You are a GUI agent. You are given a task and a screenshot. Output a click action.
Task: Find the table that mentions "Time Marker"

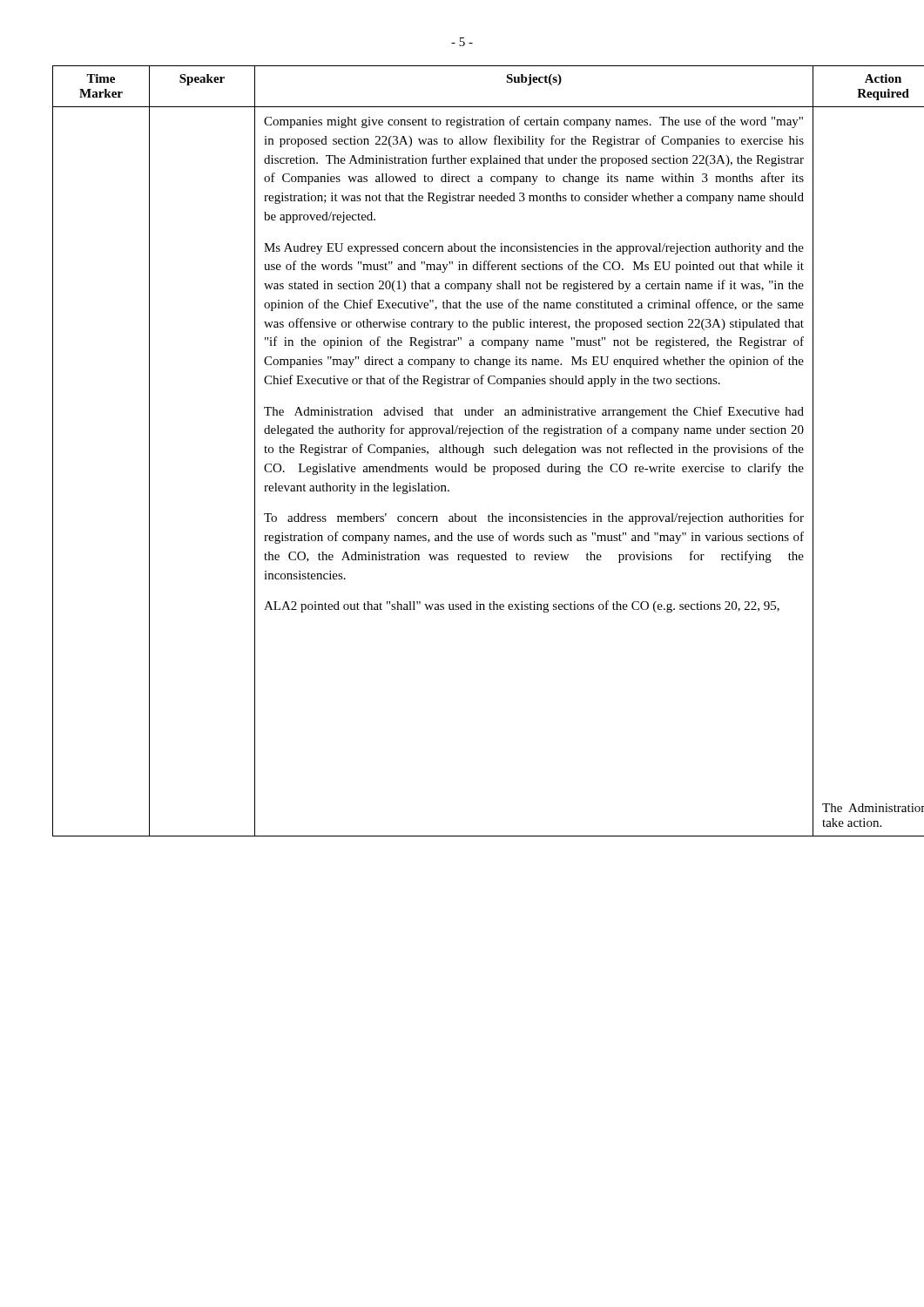tap(462, 451)
